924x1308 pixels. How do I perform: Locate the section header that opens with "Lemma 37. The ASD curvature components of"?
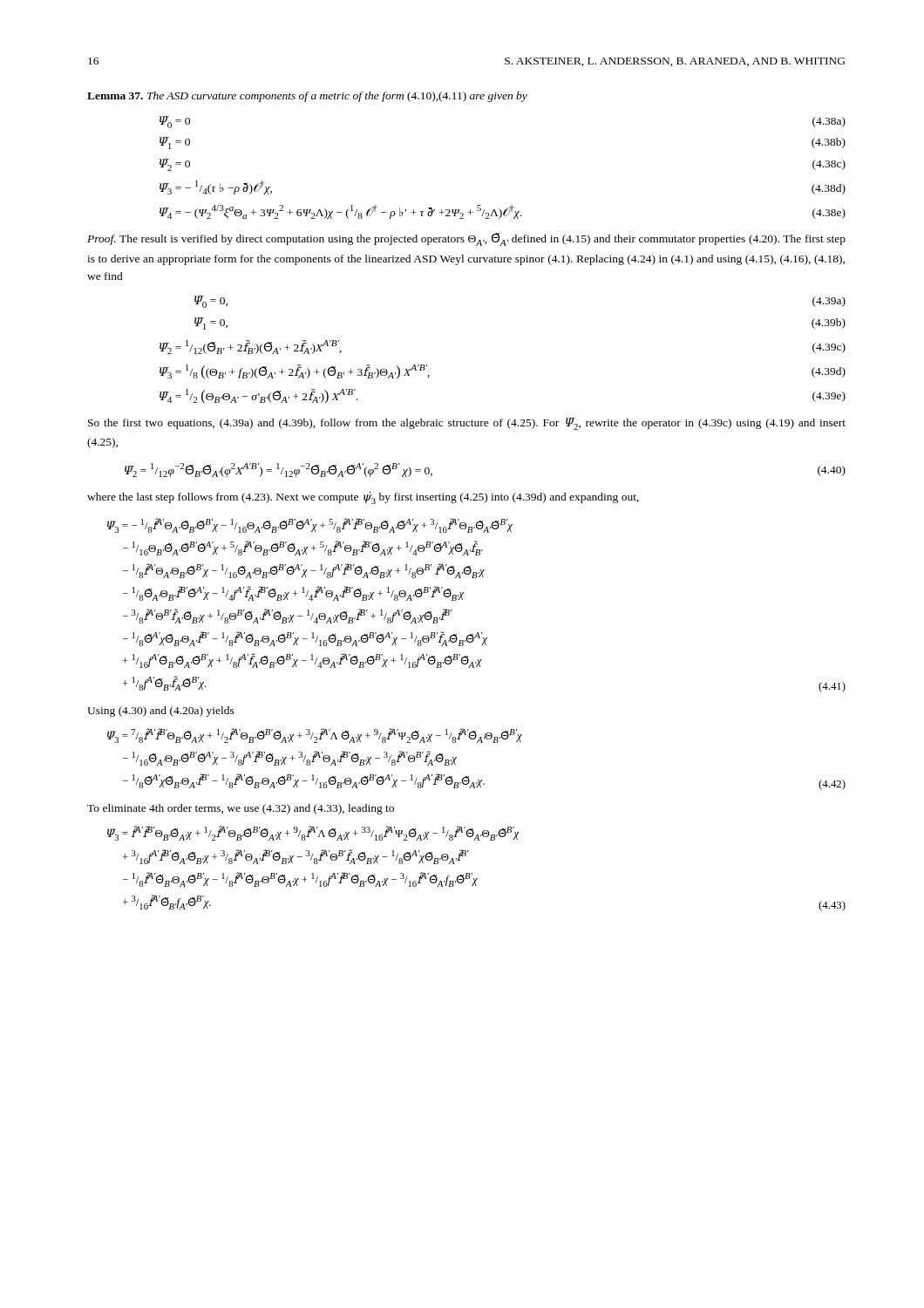pyautogui.click(x=307, y=96)
